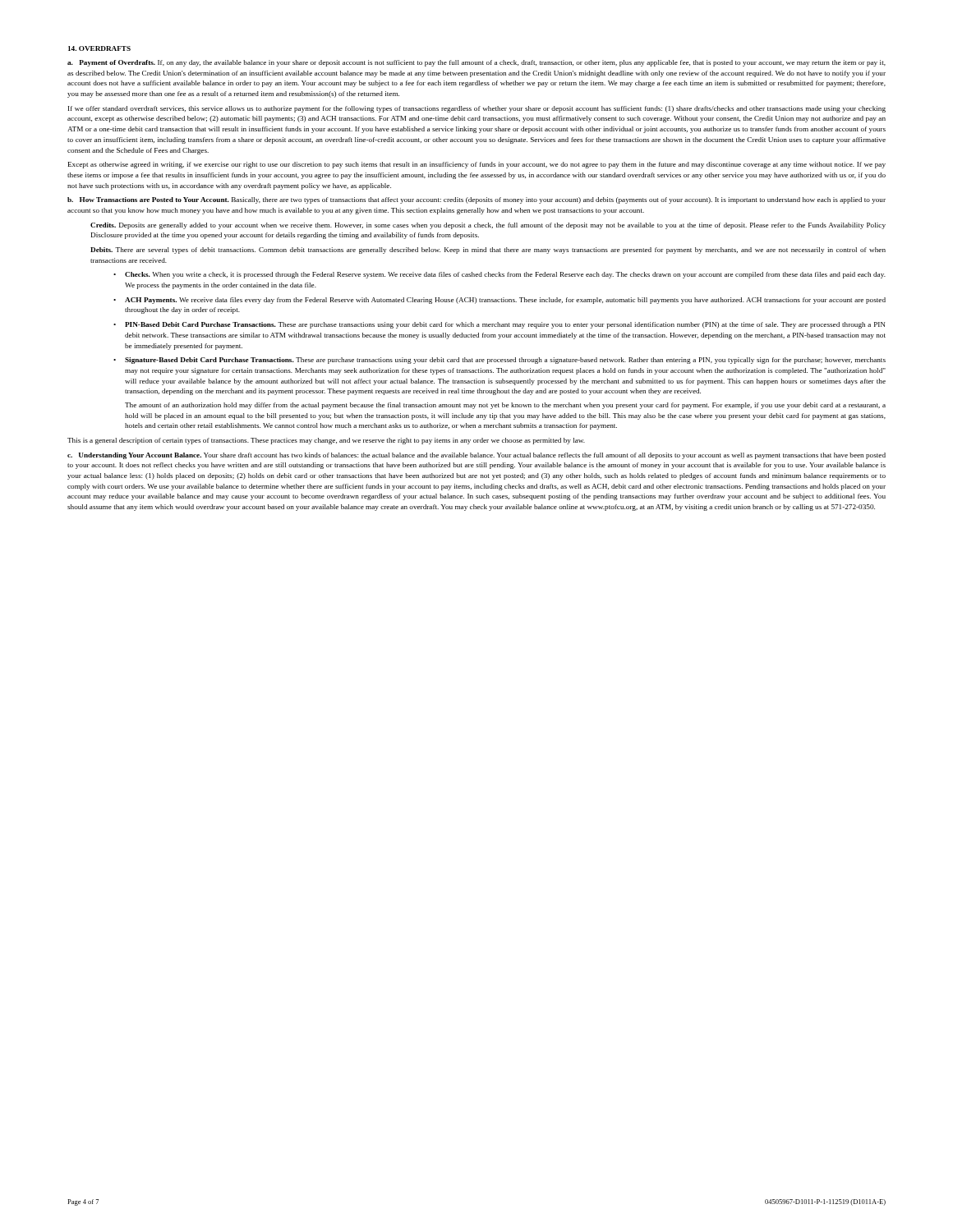
Task: Click on the text block with the text "This is a general description of certain"
Action: (476, 441)
